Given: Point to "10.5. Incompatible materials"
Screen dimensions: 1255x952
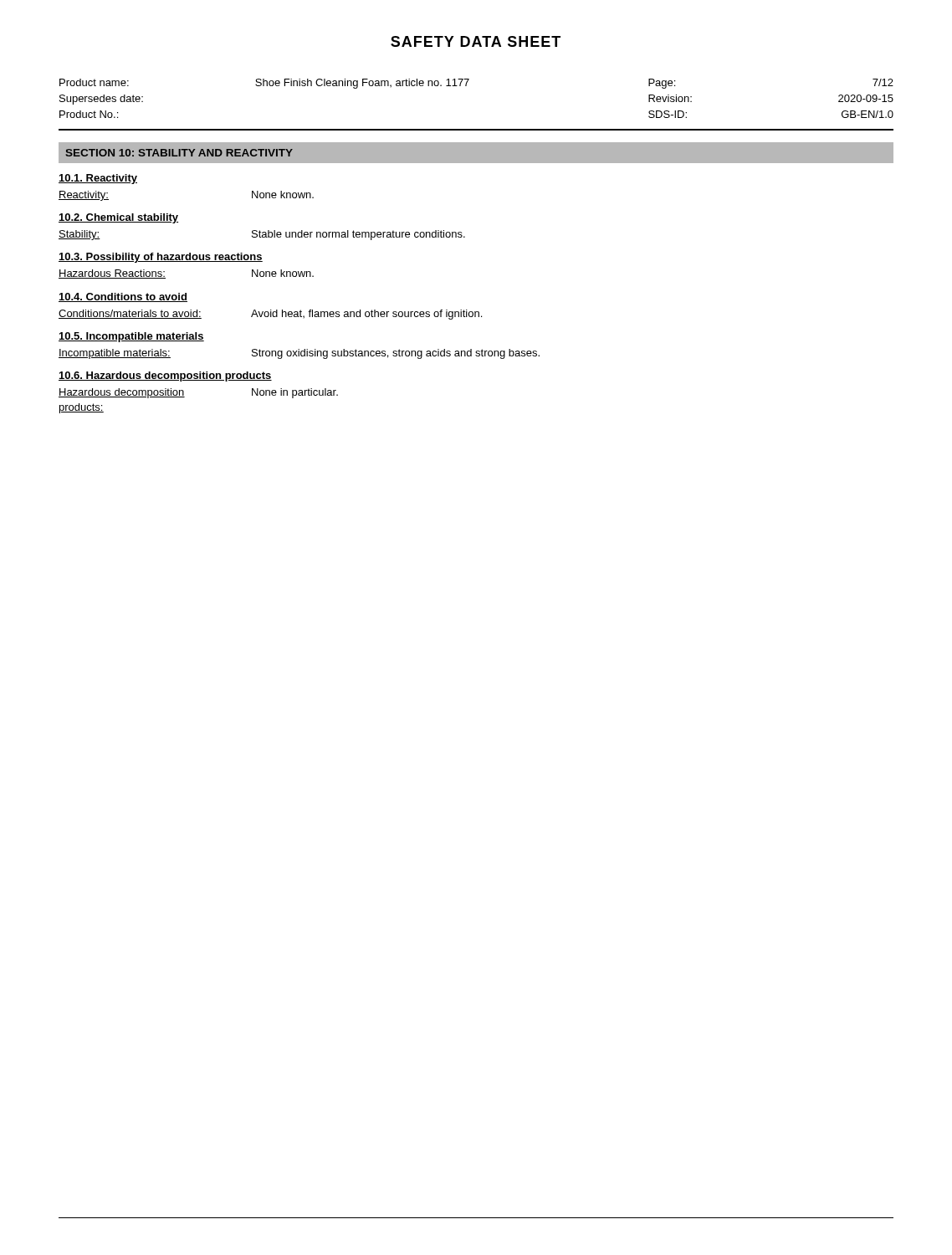Looking at the screenshot, I should 131,336.
